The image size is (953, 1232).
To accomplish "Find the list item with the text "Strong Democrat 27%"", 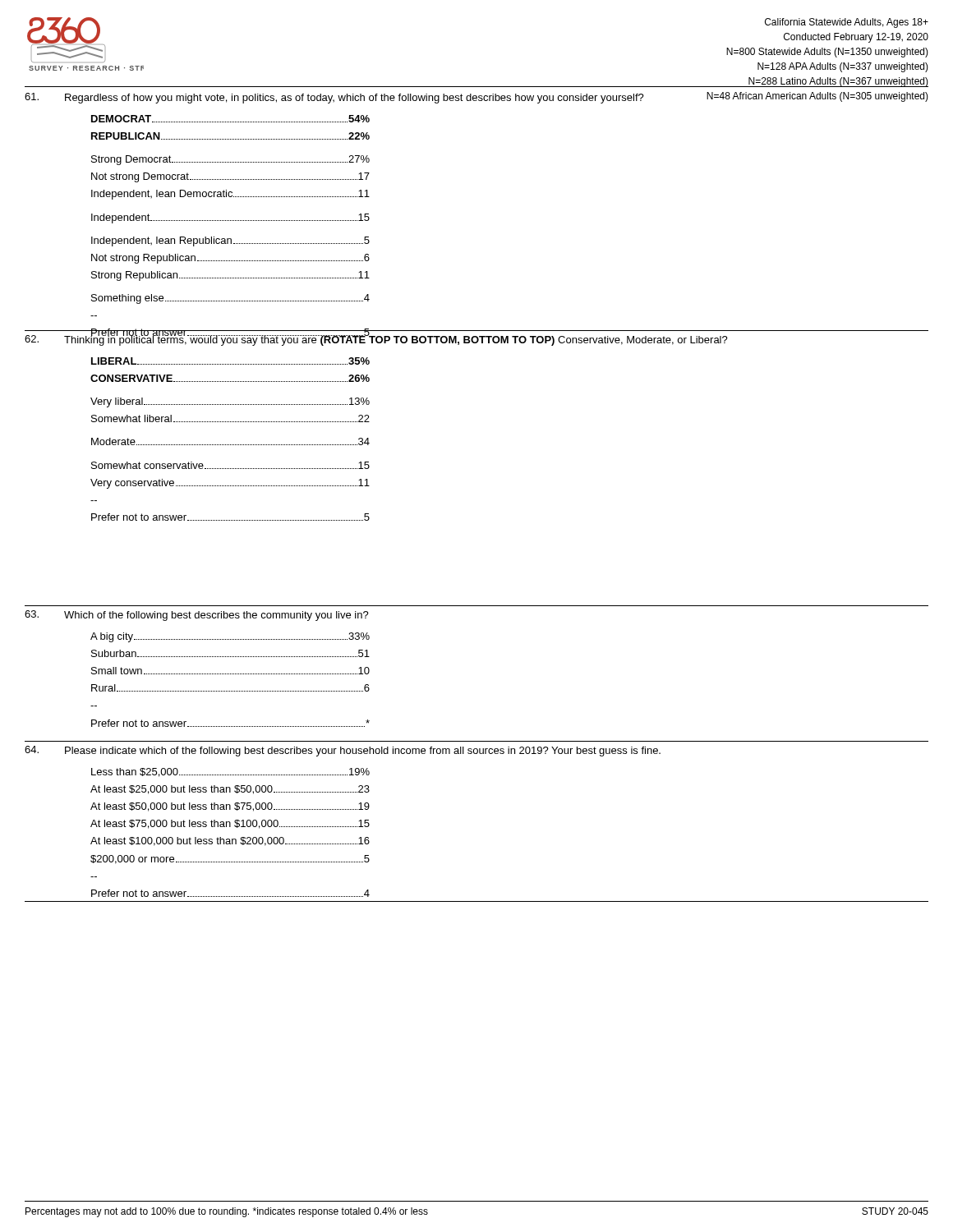I will 230,160.
